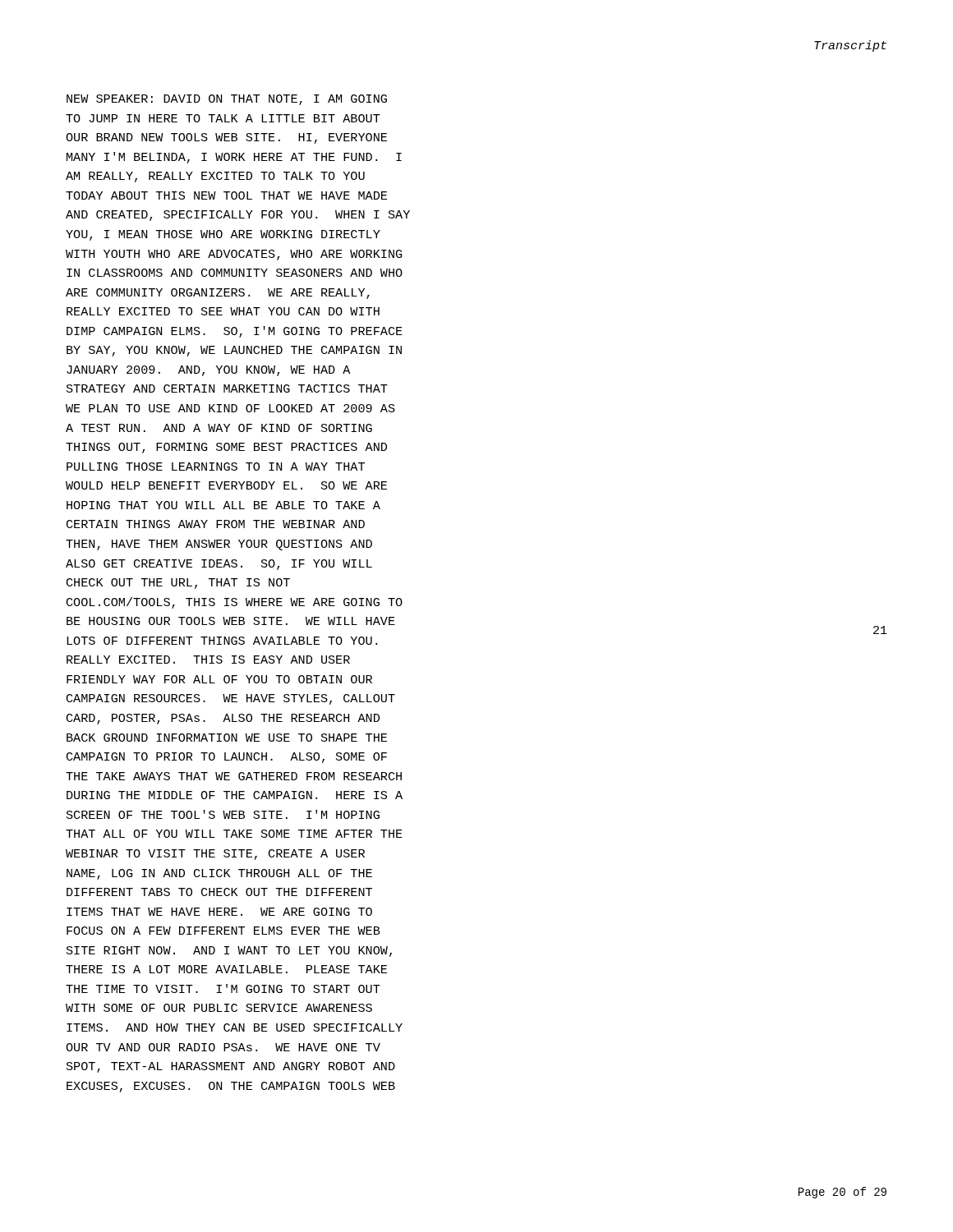The width and height of the screenshot is (953, 1232).
Task: Point to the text starting "NEW SPEAKER: DAVID ON THAT NOTE, I"
Action: 189,100
